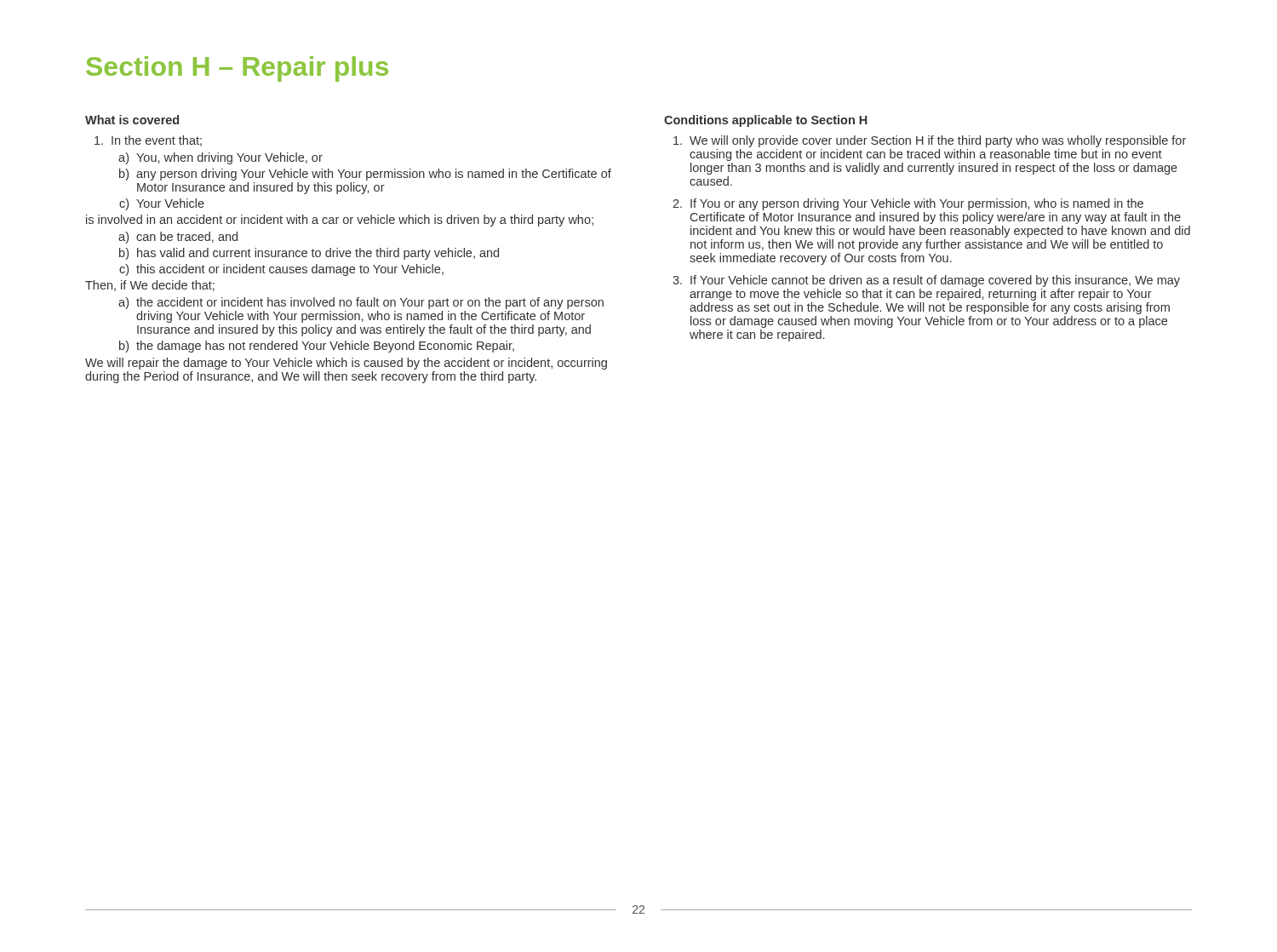Click on the text block starting "b) any person driving Your"

(x=362, y=180)
